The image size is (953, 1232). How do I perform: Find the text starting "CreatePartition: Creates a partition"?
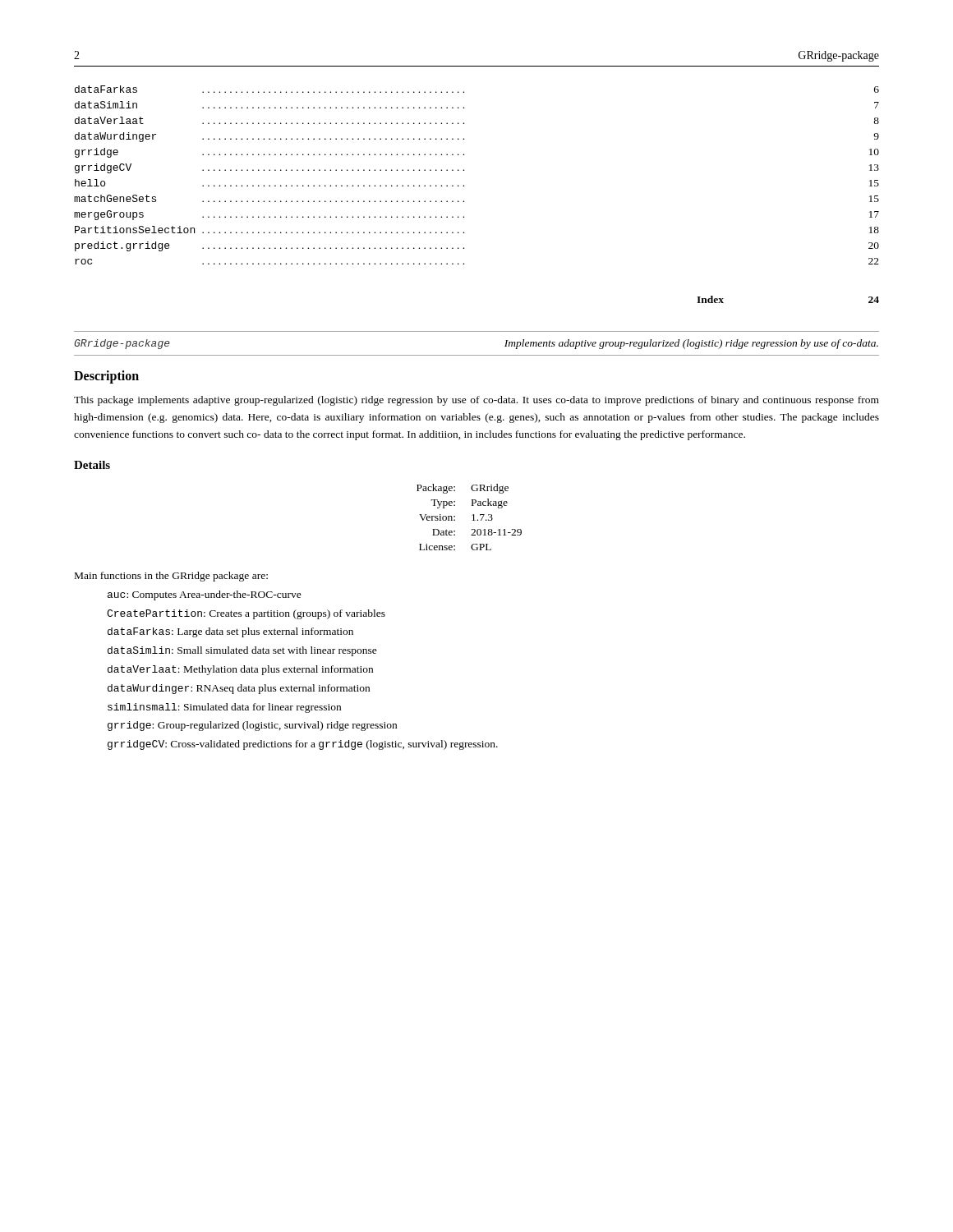246,613
